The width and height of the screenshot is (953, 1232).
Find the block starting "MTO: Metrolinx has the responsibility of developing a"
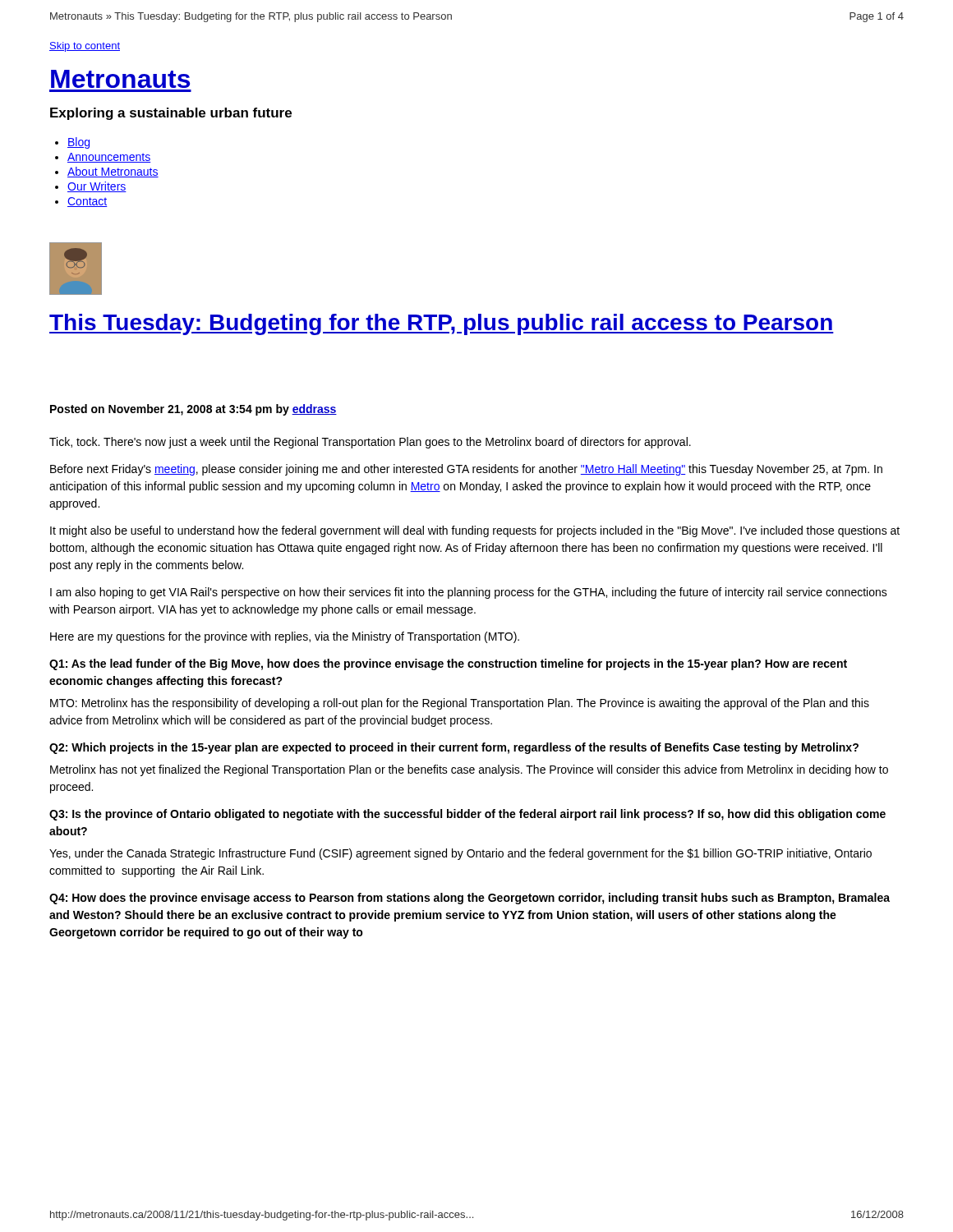(x=476, y=712)
